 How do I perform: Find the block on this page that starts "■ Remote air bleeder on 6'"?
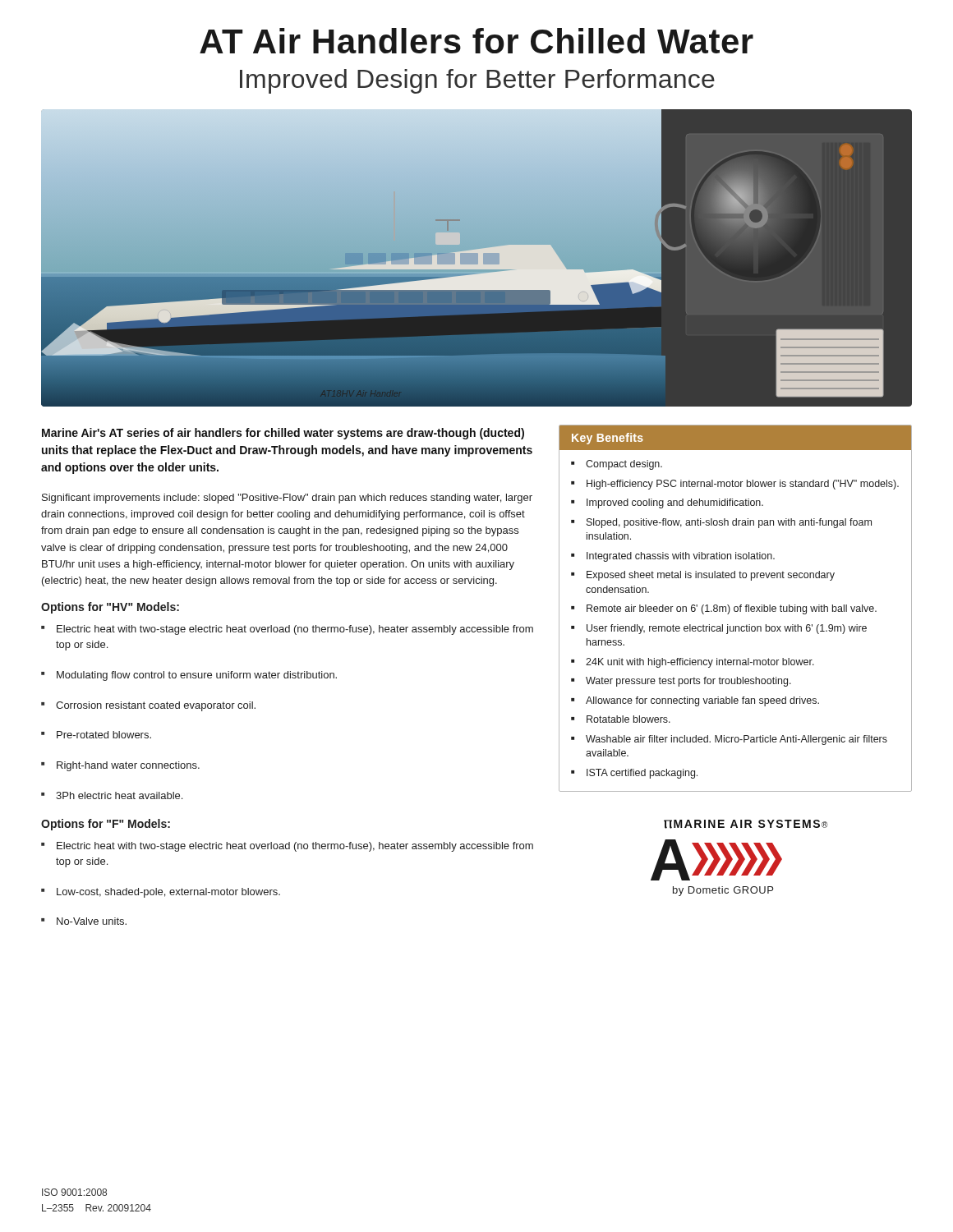(x=724, y=609)
